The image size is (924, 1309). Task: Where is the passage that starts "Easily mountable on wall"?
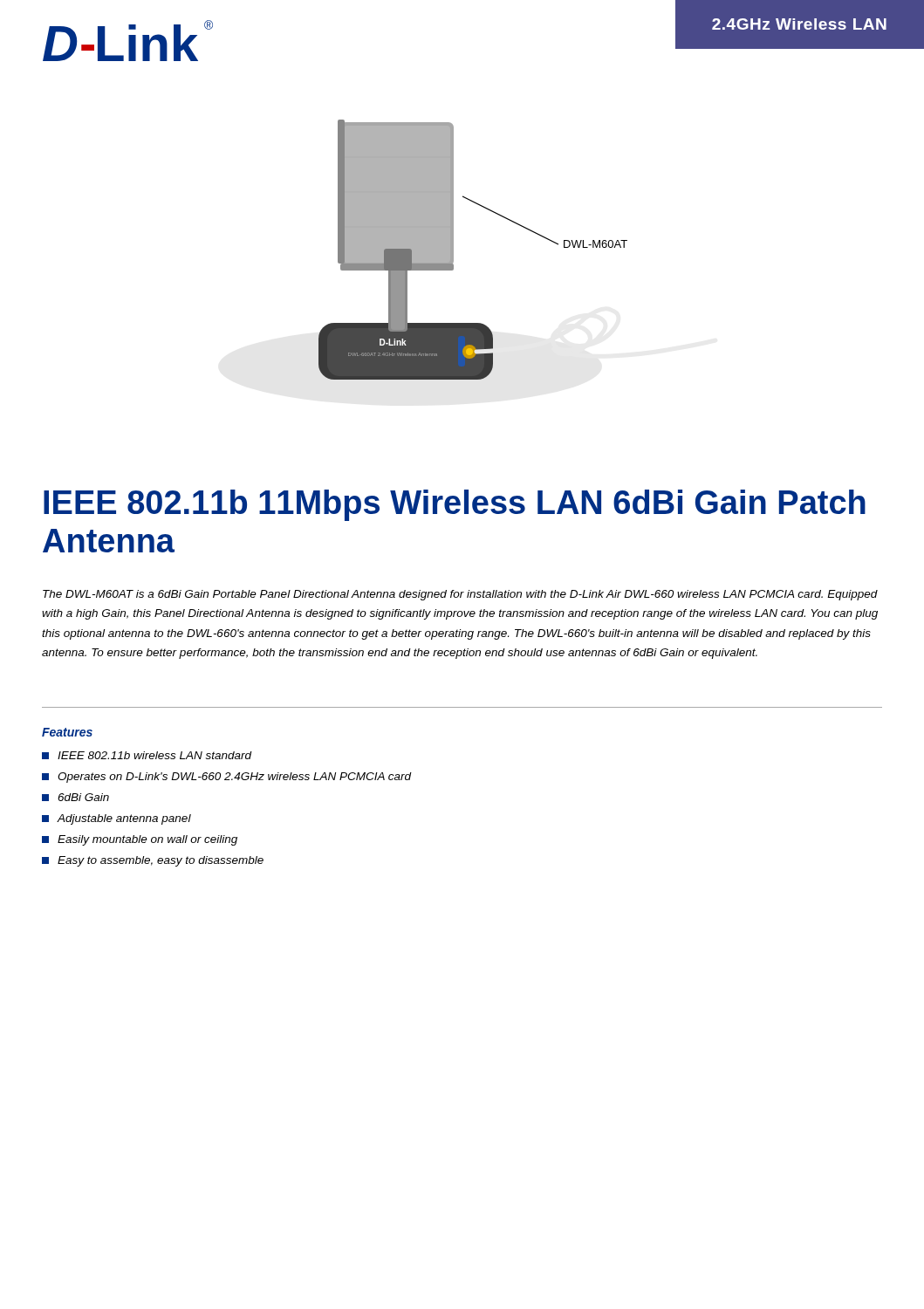click(x=140, y=839)
